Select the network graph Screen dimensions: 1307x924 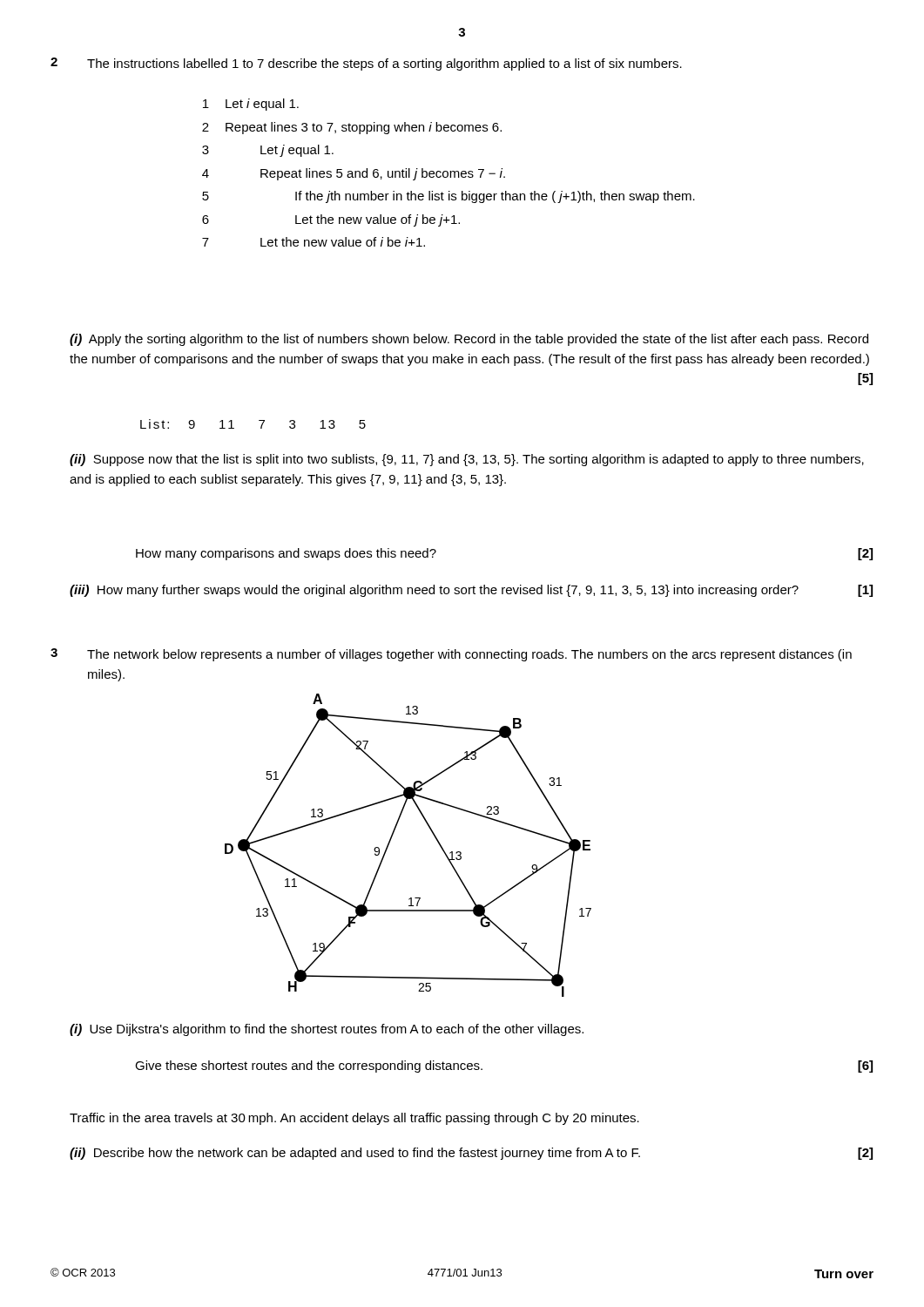(462, 847)
